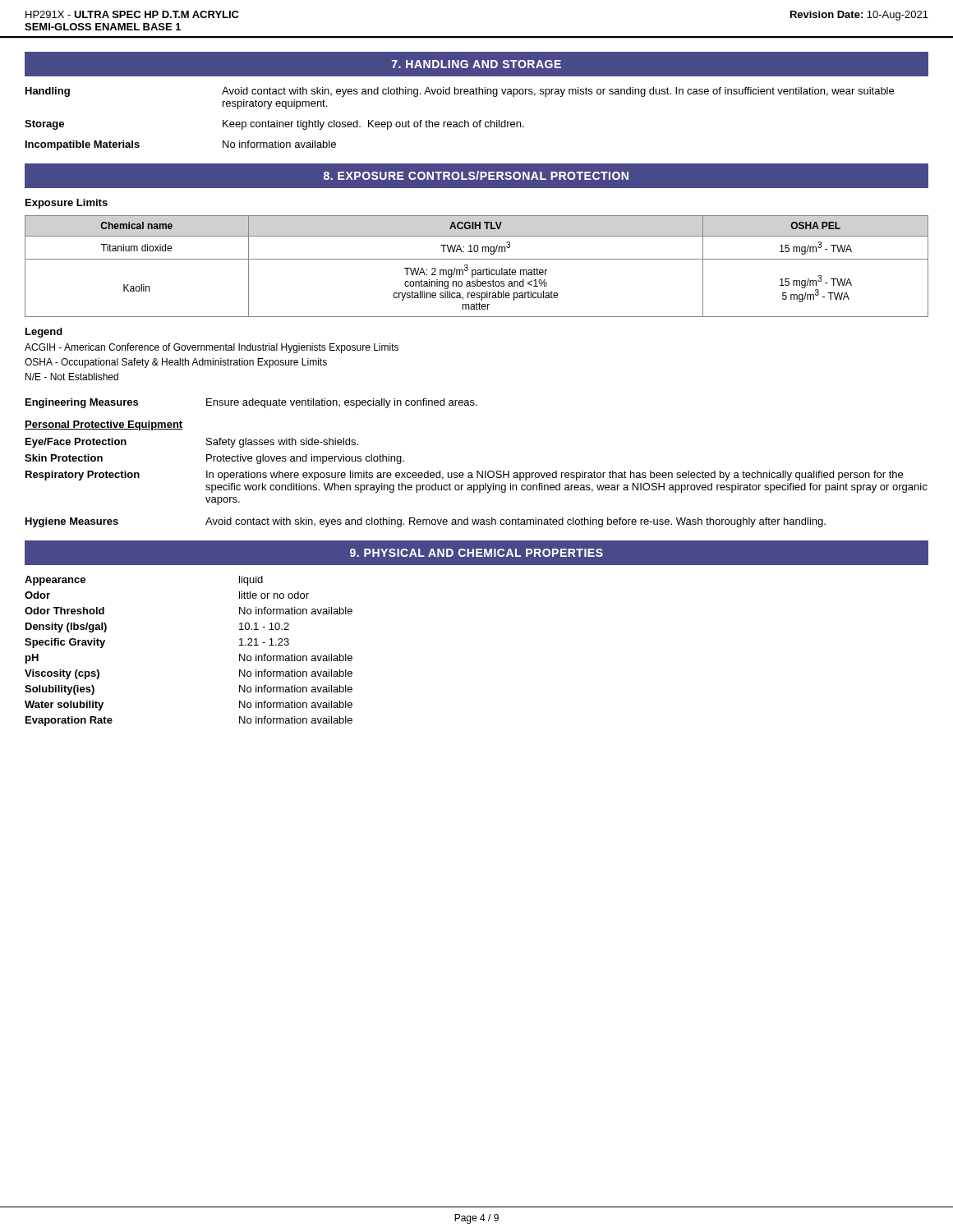Click on the table containing "ACGIH TLV"
953x1232 pixels.
point(476,266)
